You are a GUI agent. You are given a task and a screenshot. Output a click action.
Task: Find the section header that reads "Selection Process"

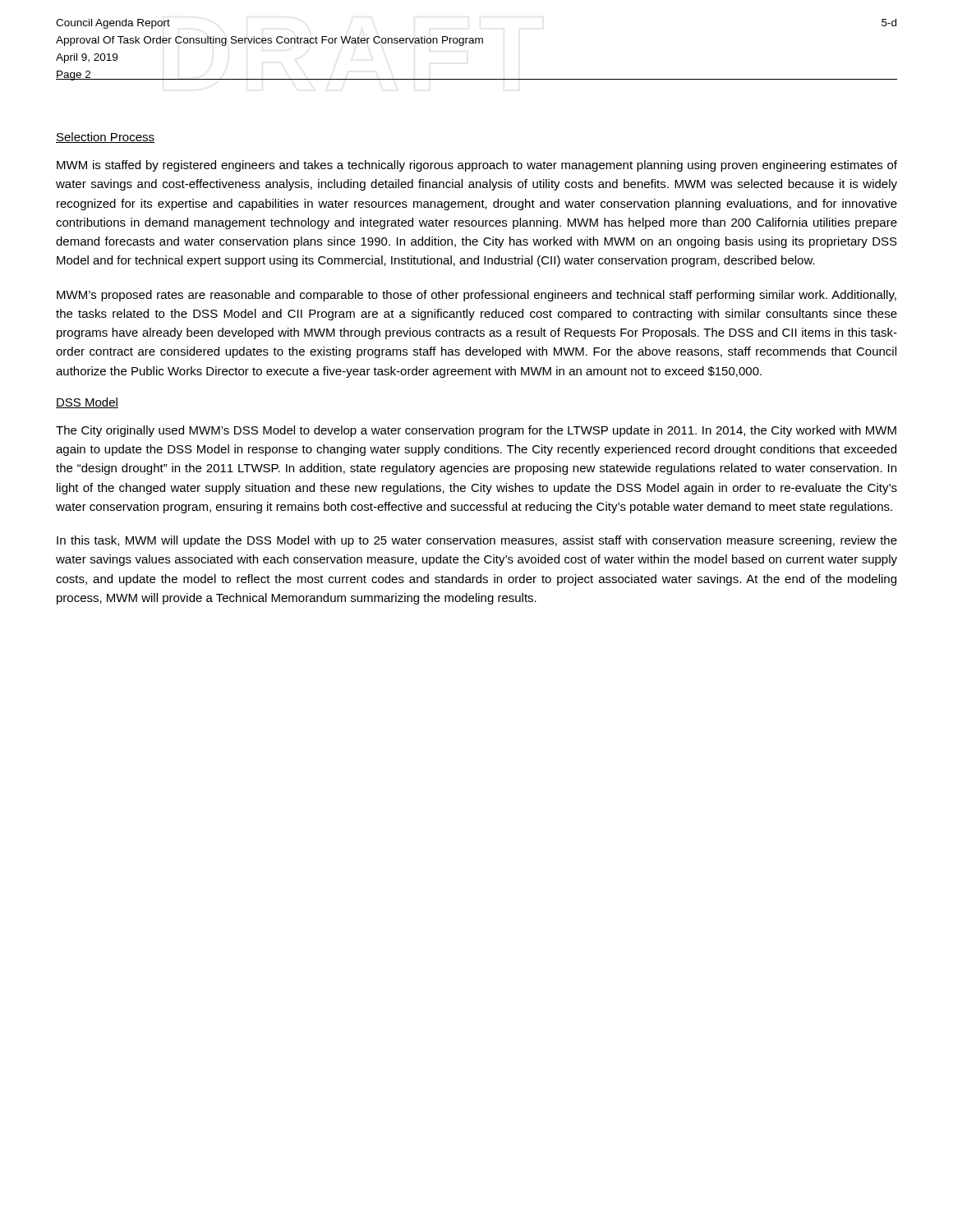[x=105, y=137]
